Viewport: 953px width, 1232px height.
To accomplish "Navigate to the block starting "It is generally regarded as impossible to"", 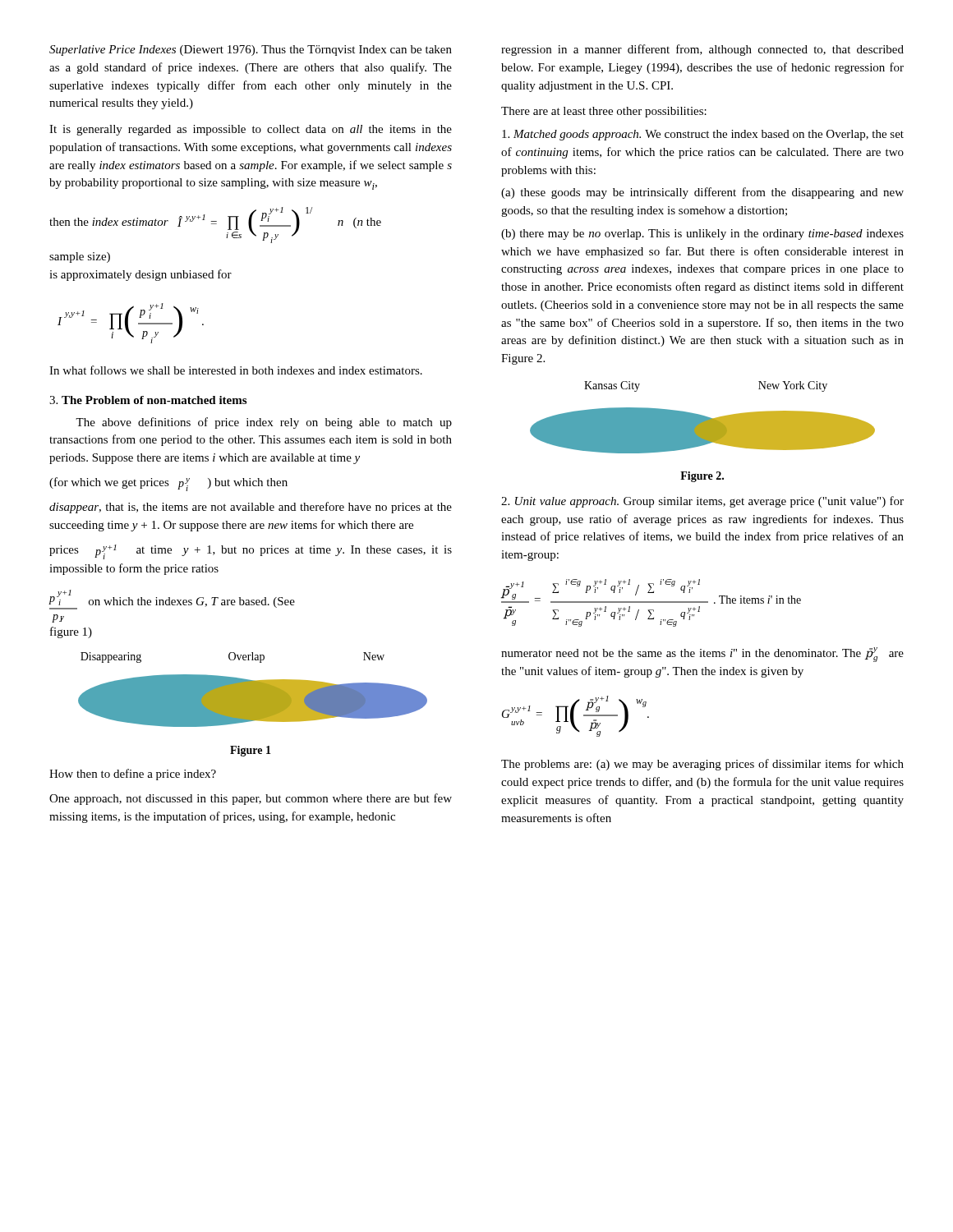I will coord(251,157).
